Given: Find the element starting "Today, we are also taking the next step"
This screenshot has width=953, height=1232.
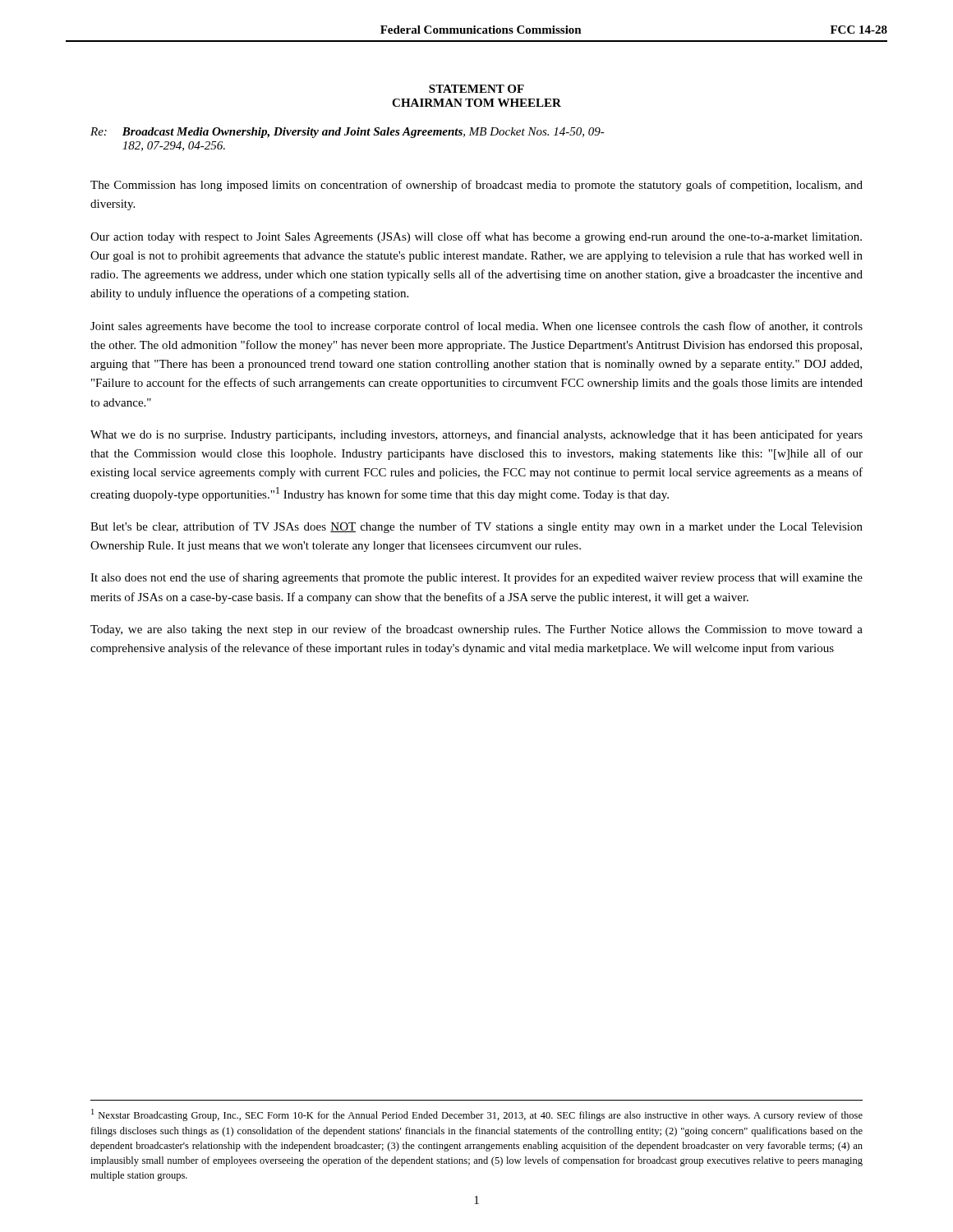Looking at the screenshot, I should (476, 638).
